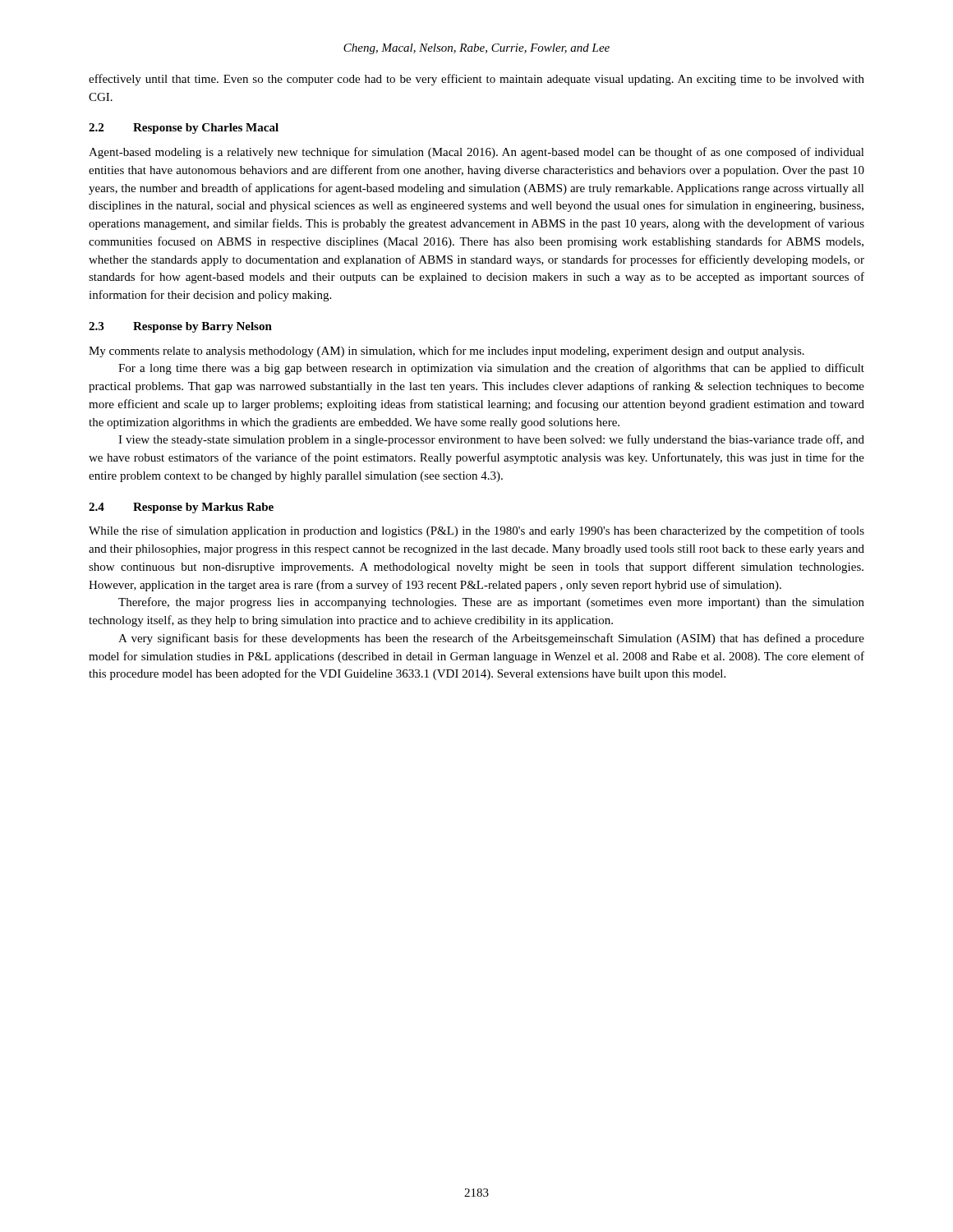The image size is (953, 1232).
Task: Click the passage that begins "While the rise of simulation application in production"
Action: [476, 604]
